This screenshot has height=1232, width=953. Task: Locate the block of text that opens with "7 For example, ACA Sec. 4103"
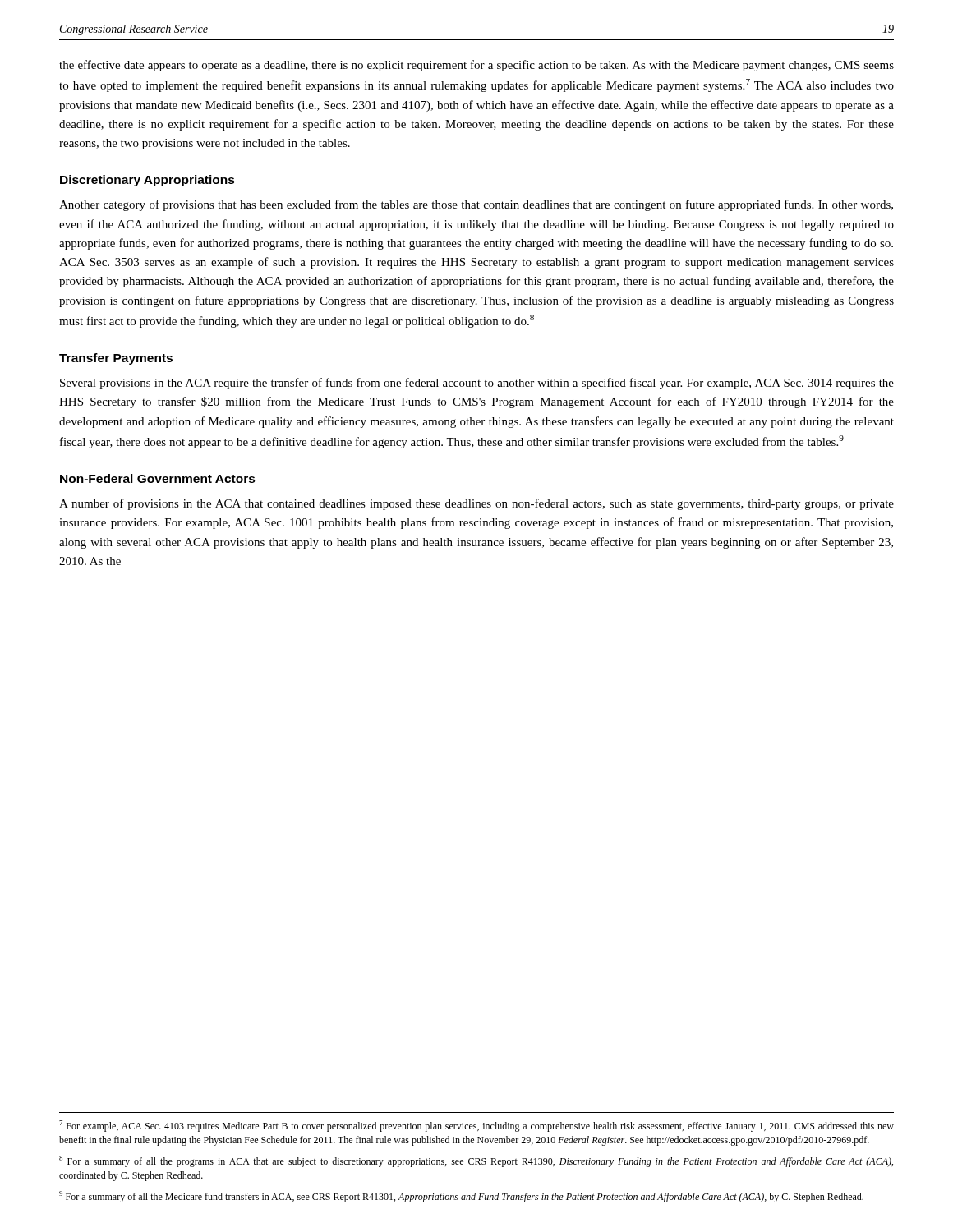click(476, 1132)
